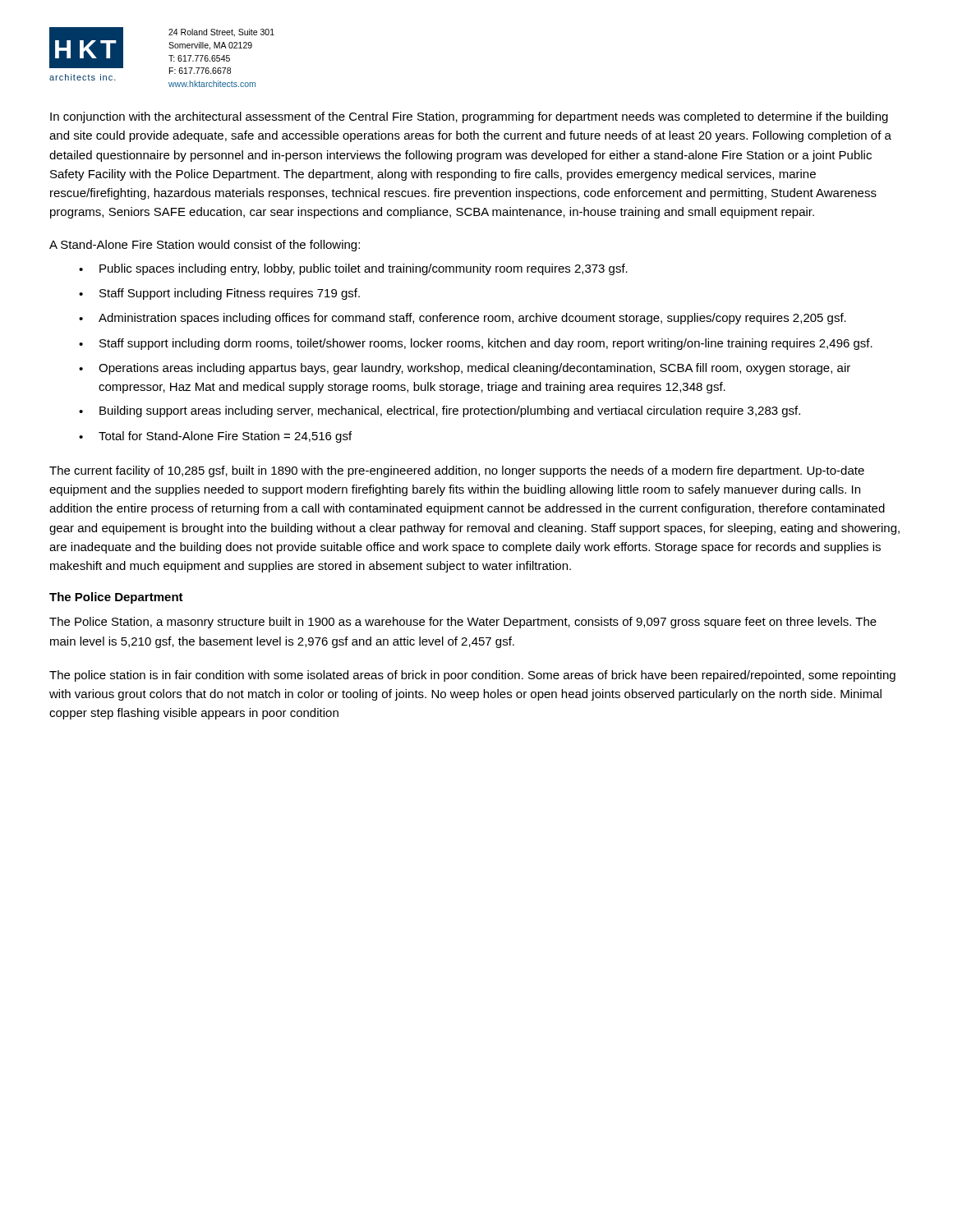953x1232 pixels.
Task: Find the text block that reads "The Police Station, a"
Action: pos(463,631)
